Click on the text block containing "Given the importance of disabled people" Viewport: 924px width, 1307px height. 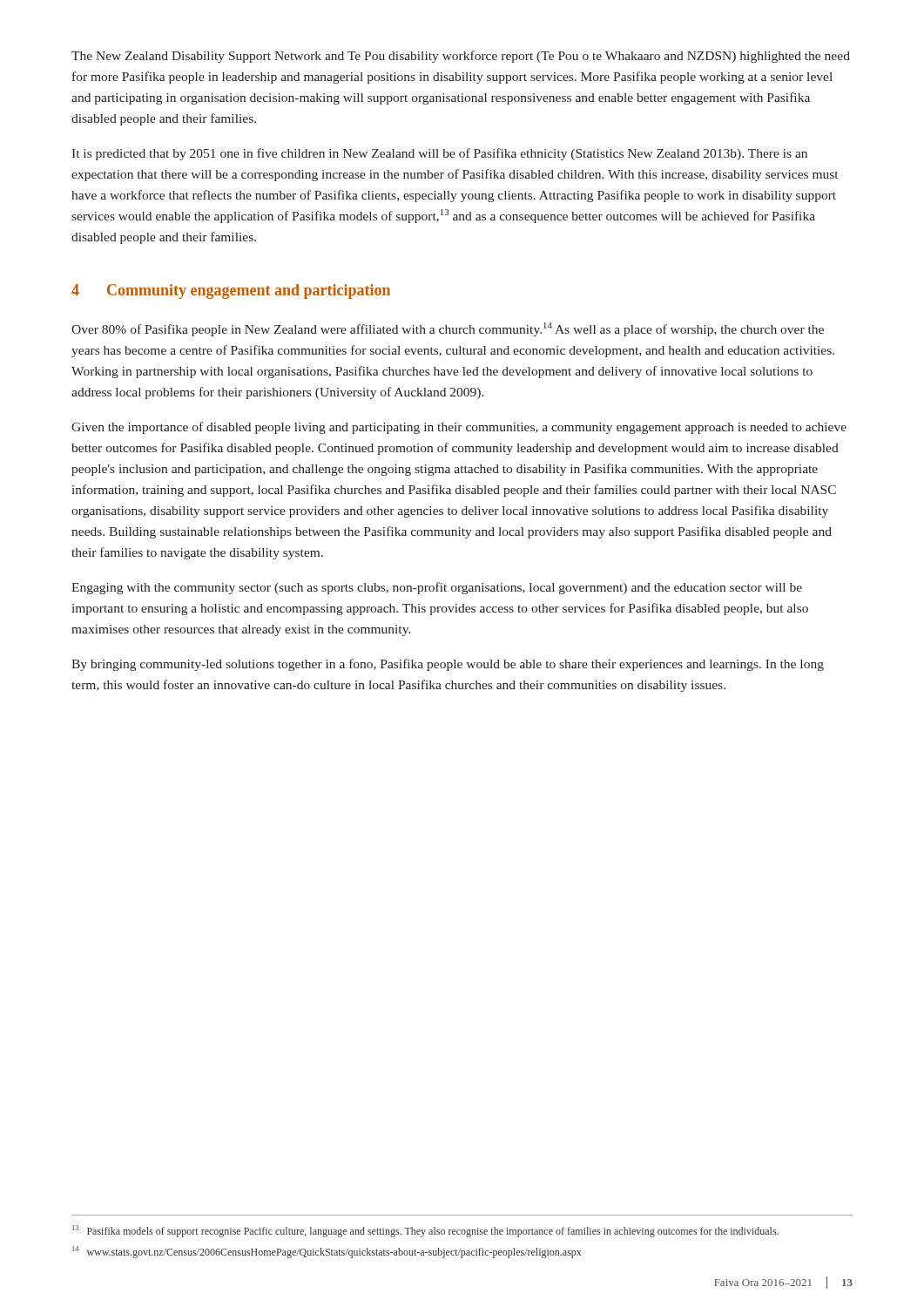462,490
